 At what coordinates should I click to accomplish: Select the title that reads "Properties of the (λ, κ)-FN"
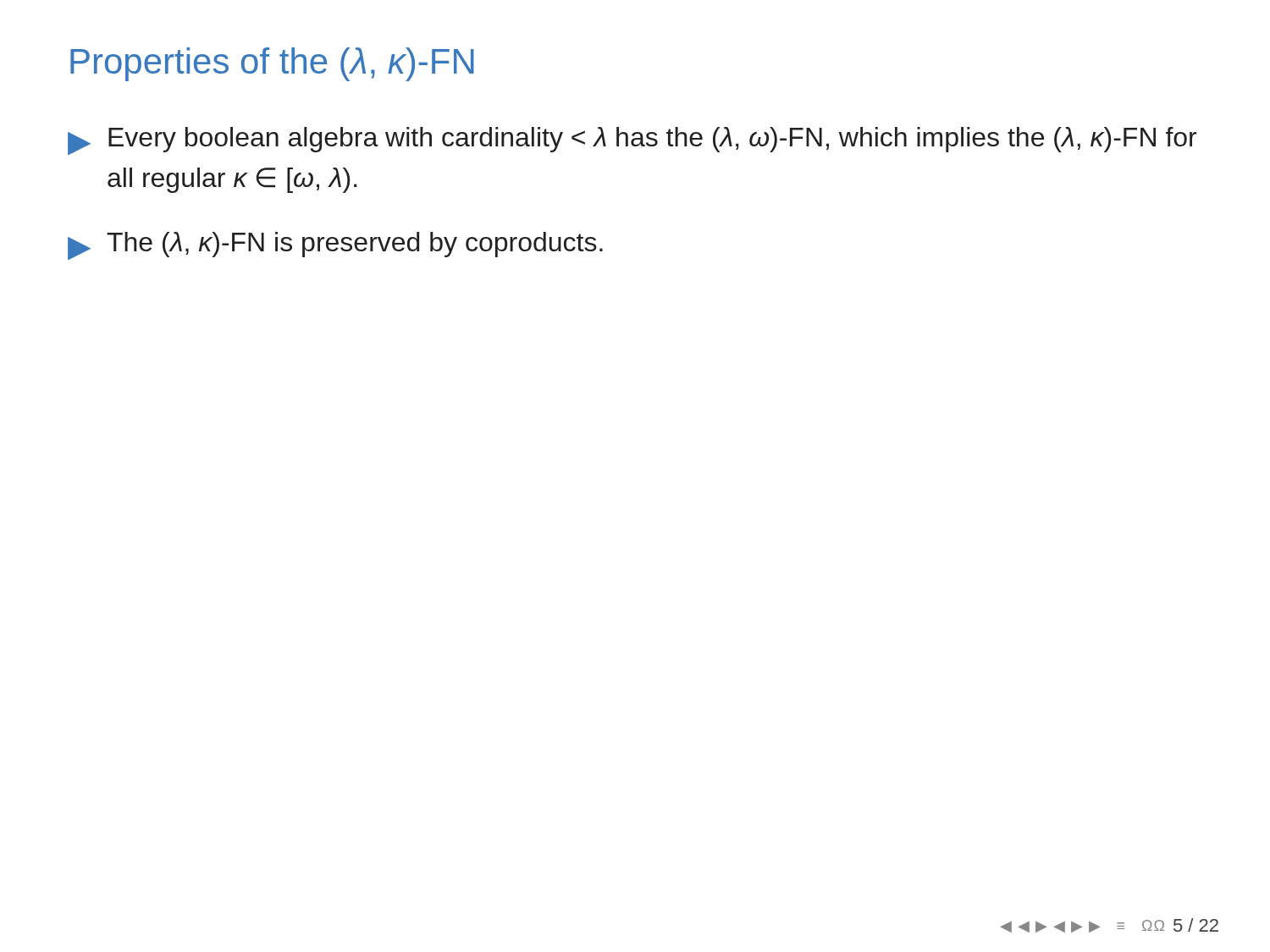272,61
